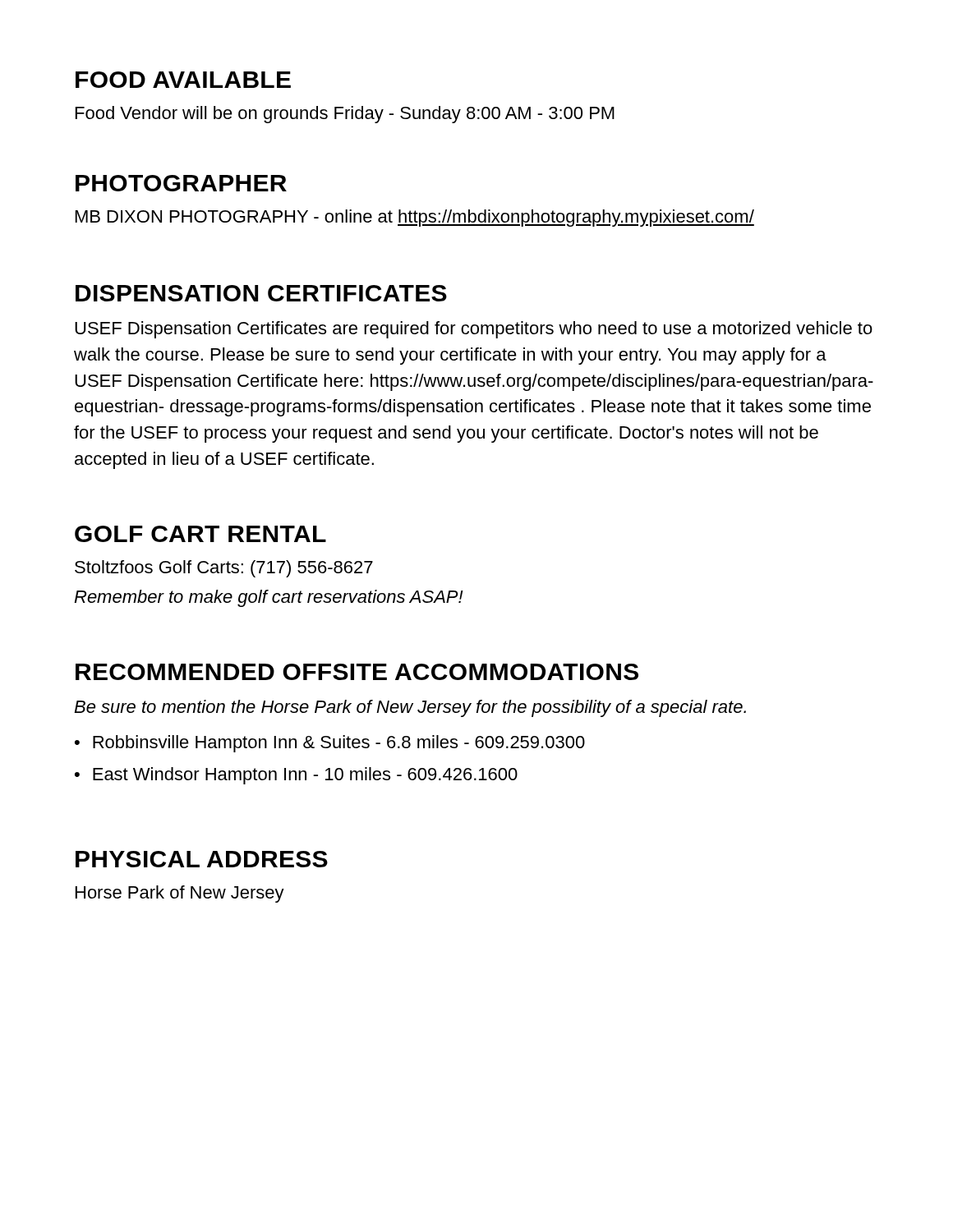Find the text block containing "USEF Dispensation Certificates are"
Screen dimensions: 1232x953
coord(474,393)
